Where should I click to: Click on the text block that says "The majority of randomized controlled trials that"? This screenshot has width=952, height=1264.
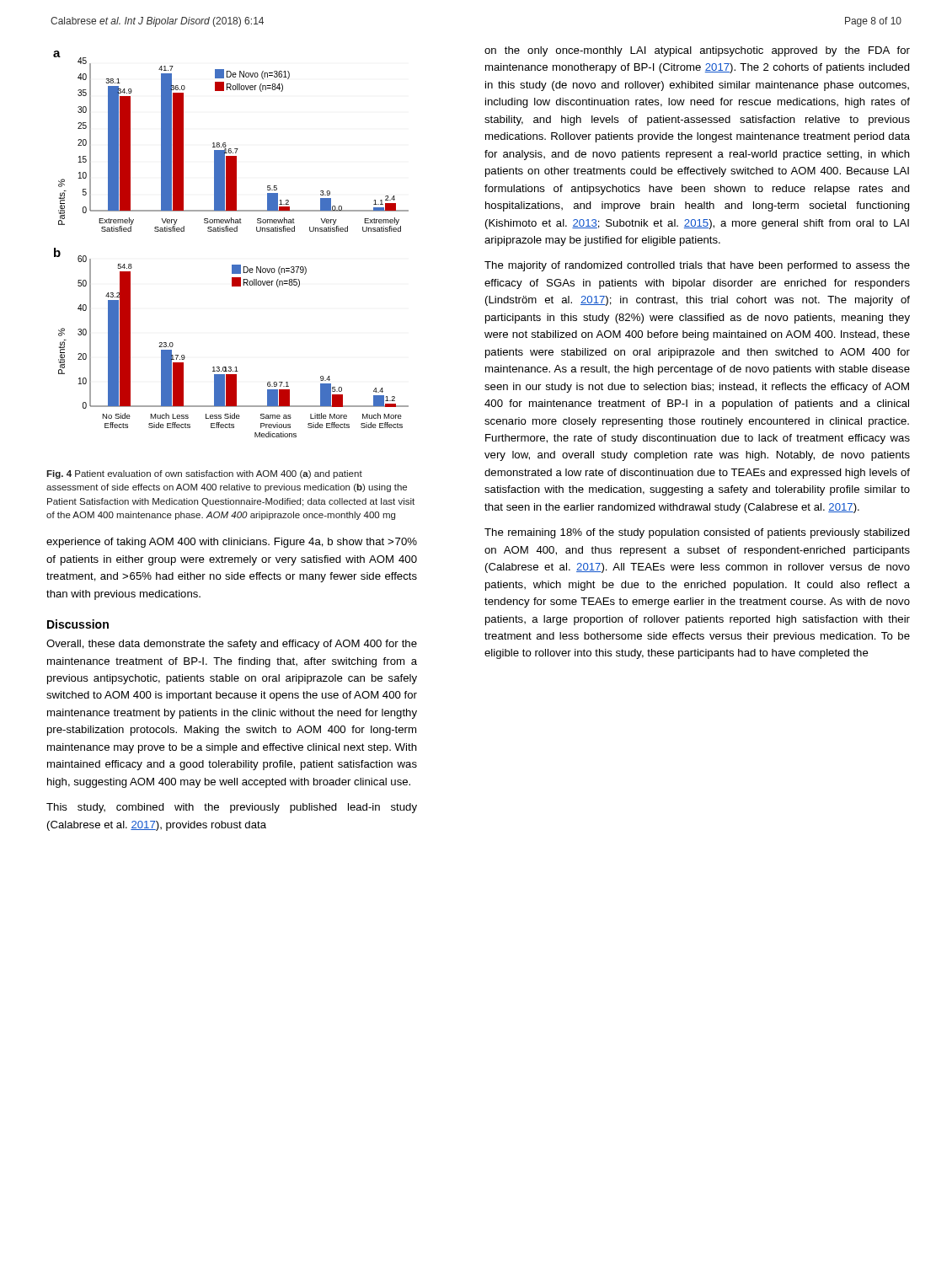tap(697, 386)
